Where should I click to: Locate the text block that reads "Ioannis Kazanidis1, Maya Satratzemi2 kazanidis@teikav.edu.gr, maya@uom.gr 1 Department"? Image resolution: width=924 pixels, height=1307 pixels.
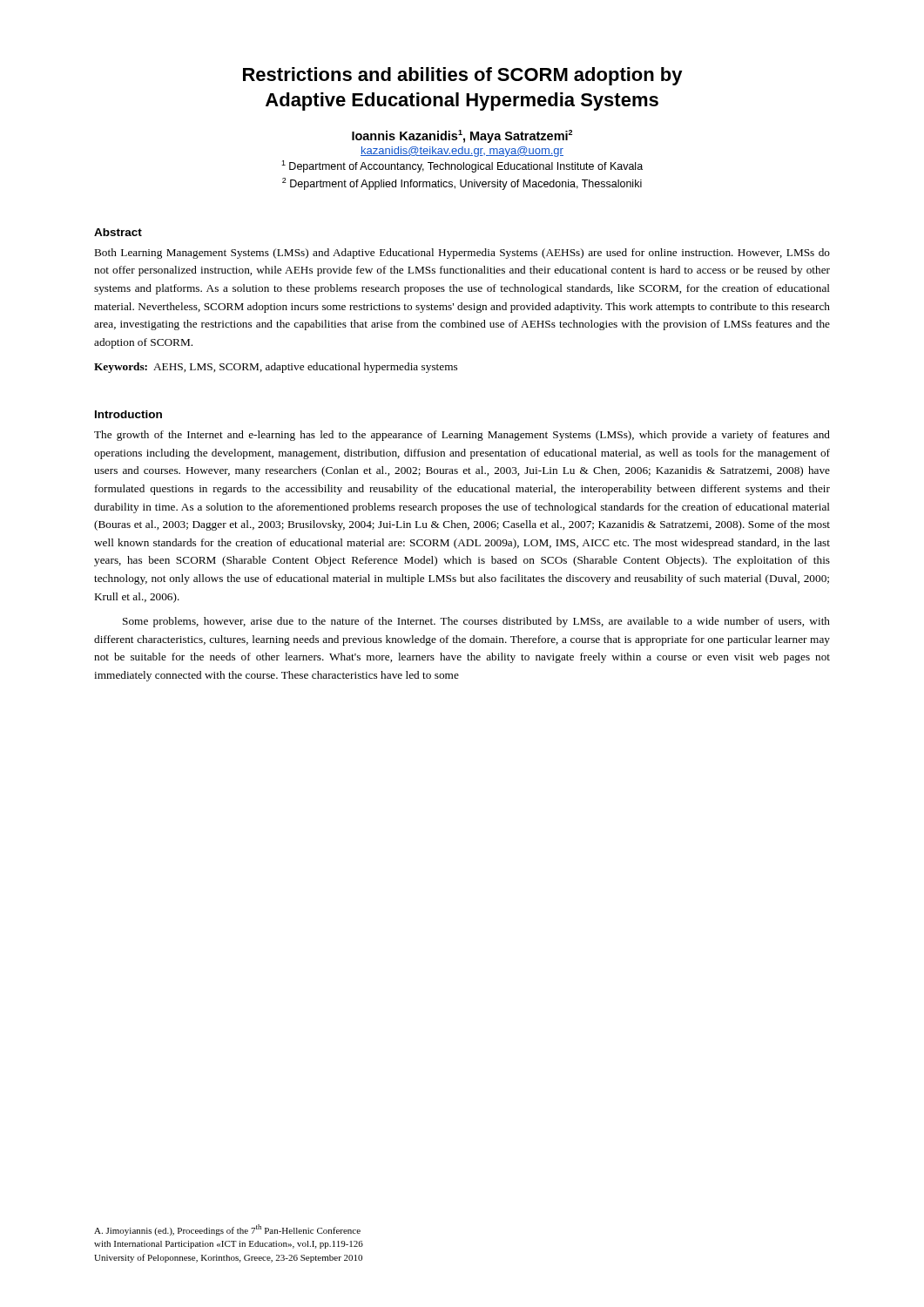462,160
